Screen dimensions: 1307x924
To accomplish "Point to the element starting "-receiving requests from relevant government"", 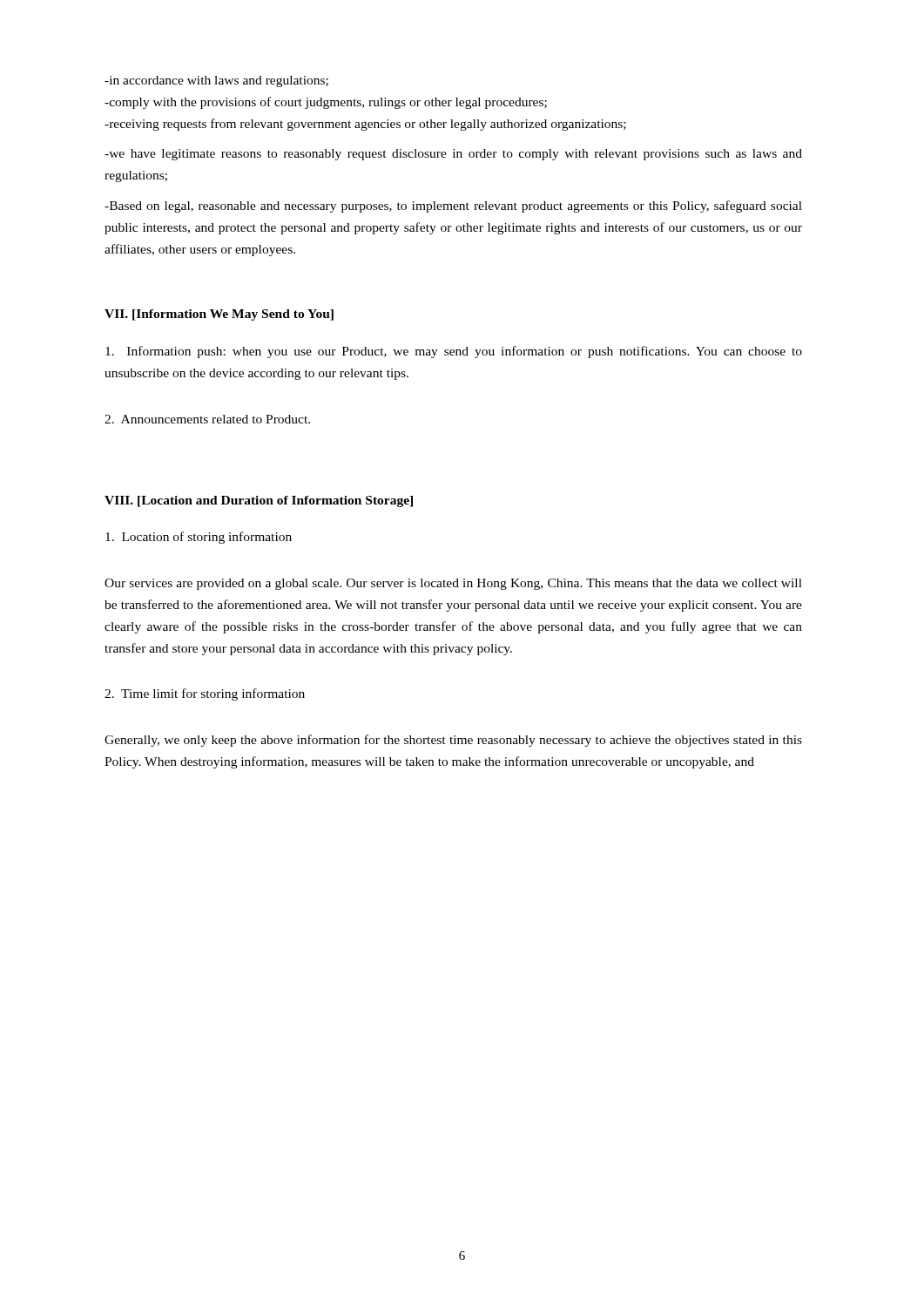I will tap(366, 123).
